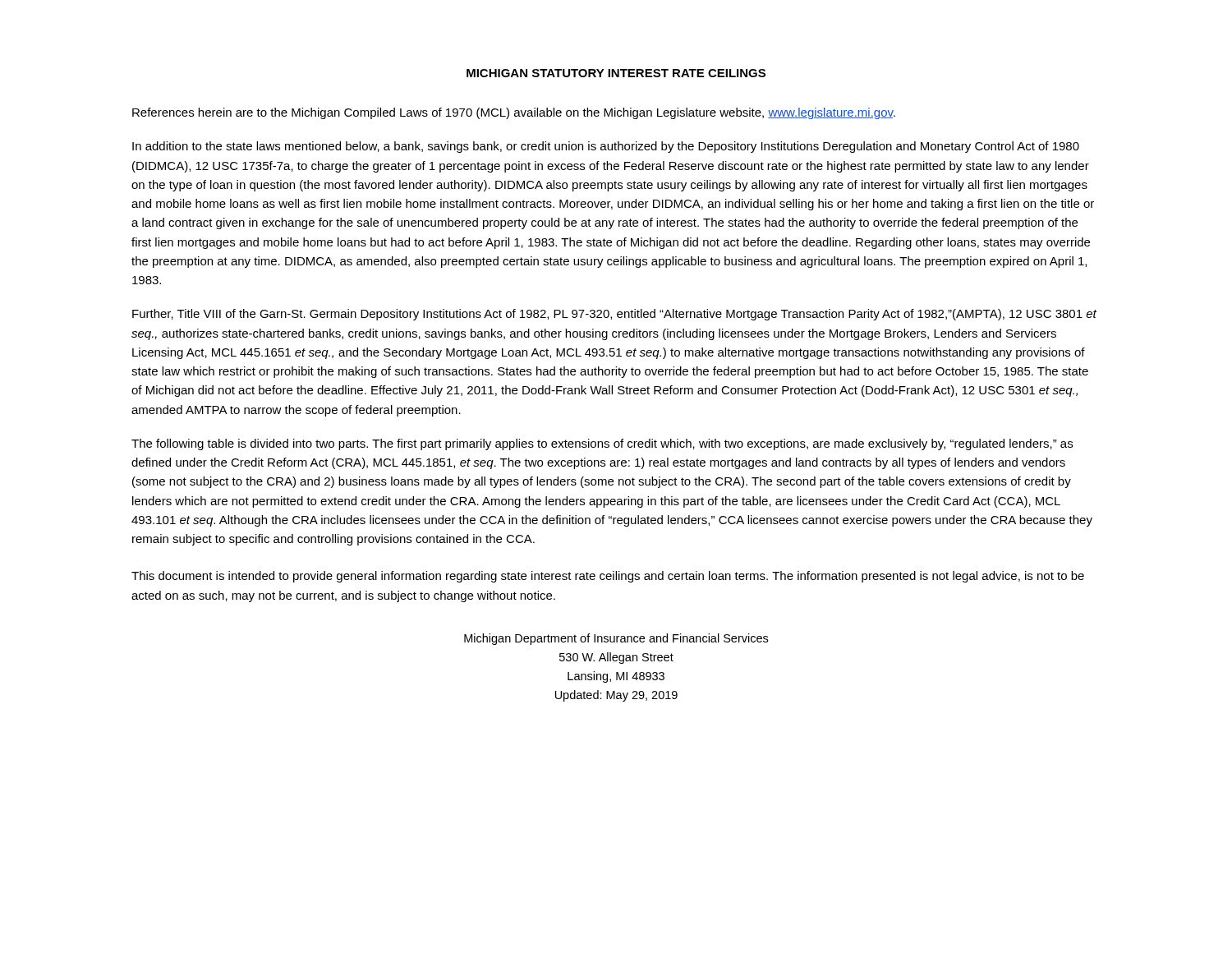Find the text block that reads "This document is intended to"
Screen dimensions: 953x1232
pyautogui.click(x=608, y=585)
